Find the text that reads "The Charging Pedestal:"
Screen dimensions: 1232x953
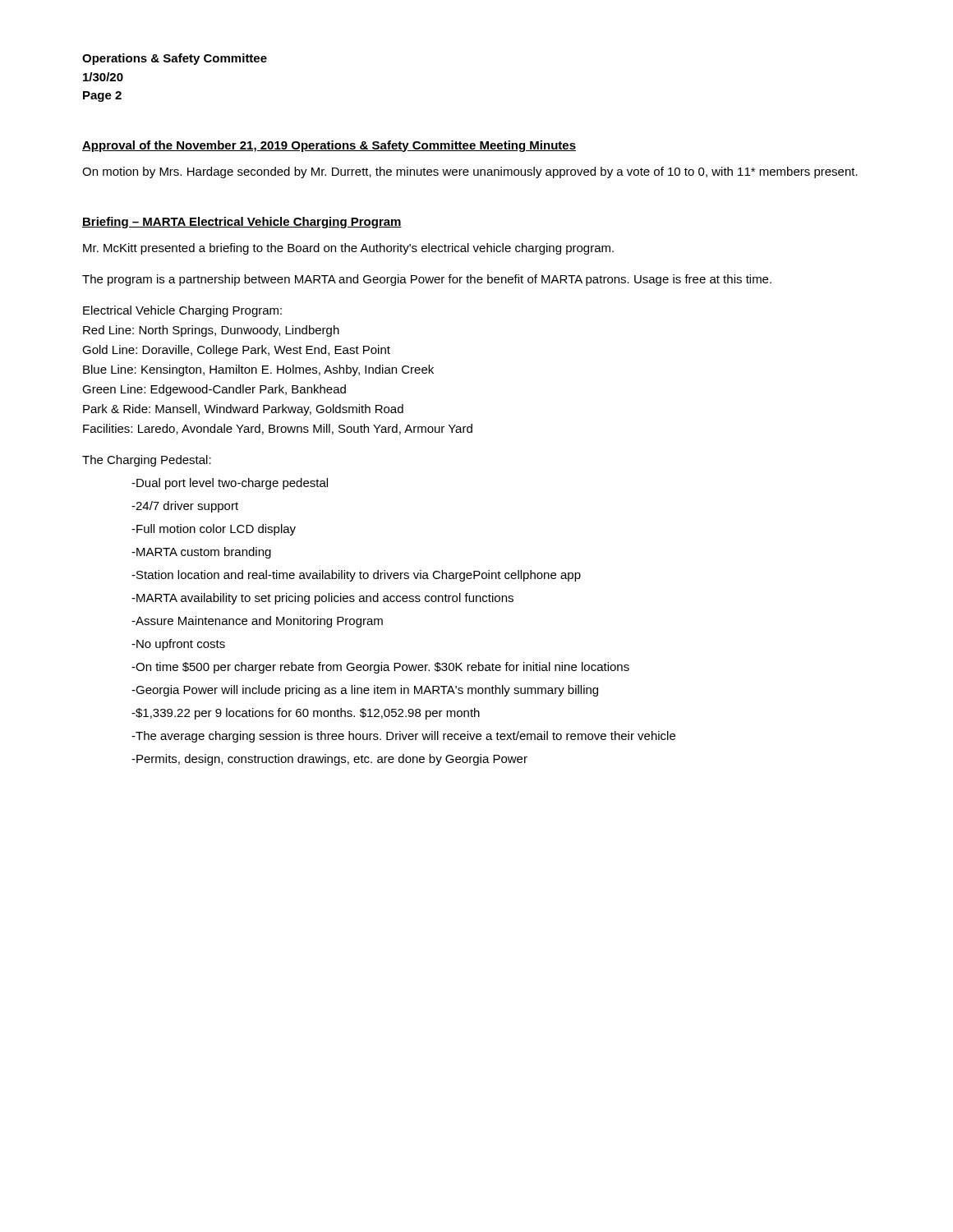click(x=147, y=459)
